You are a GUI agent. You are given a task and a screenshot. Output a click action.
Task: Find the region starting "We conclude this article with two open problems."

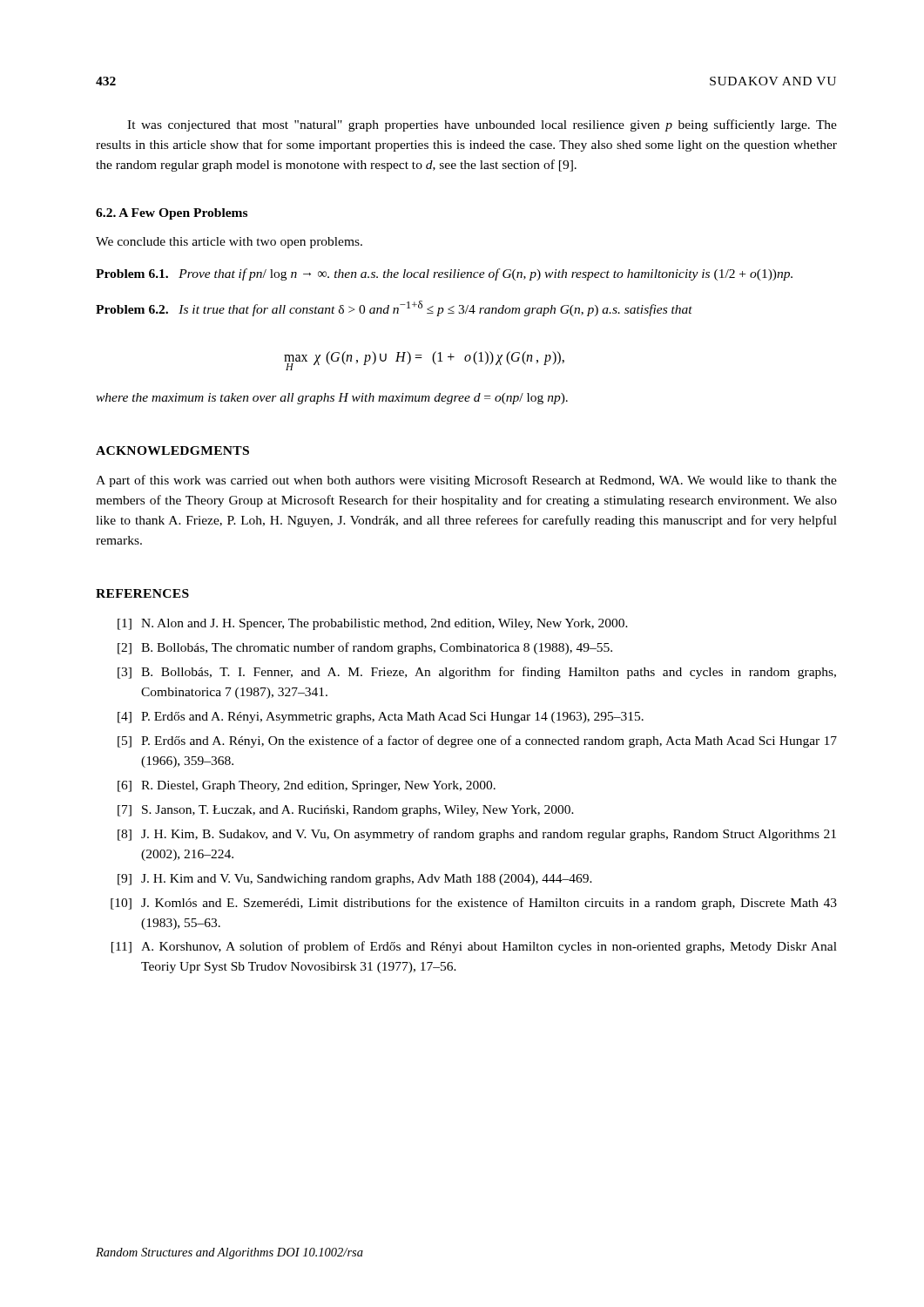point(229,241)
